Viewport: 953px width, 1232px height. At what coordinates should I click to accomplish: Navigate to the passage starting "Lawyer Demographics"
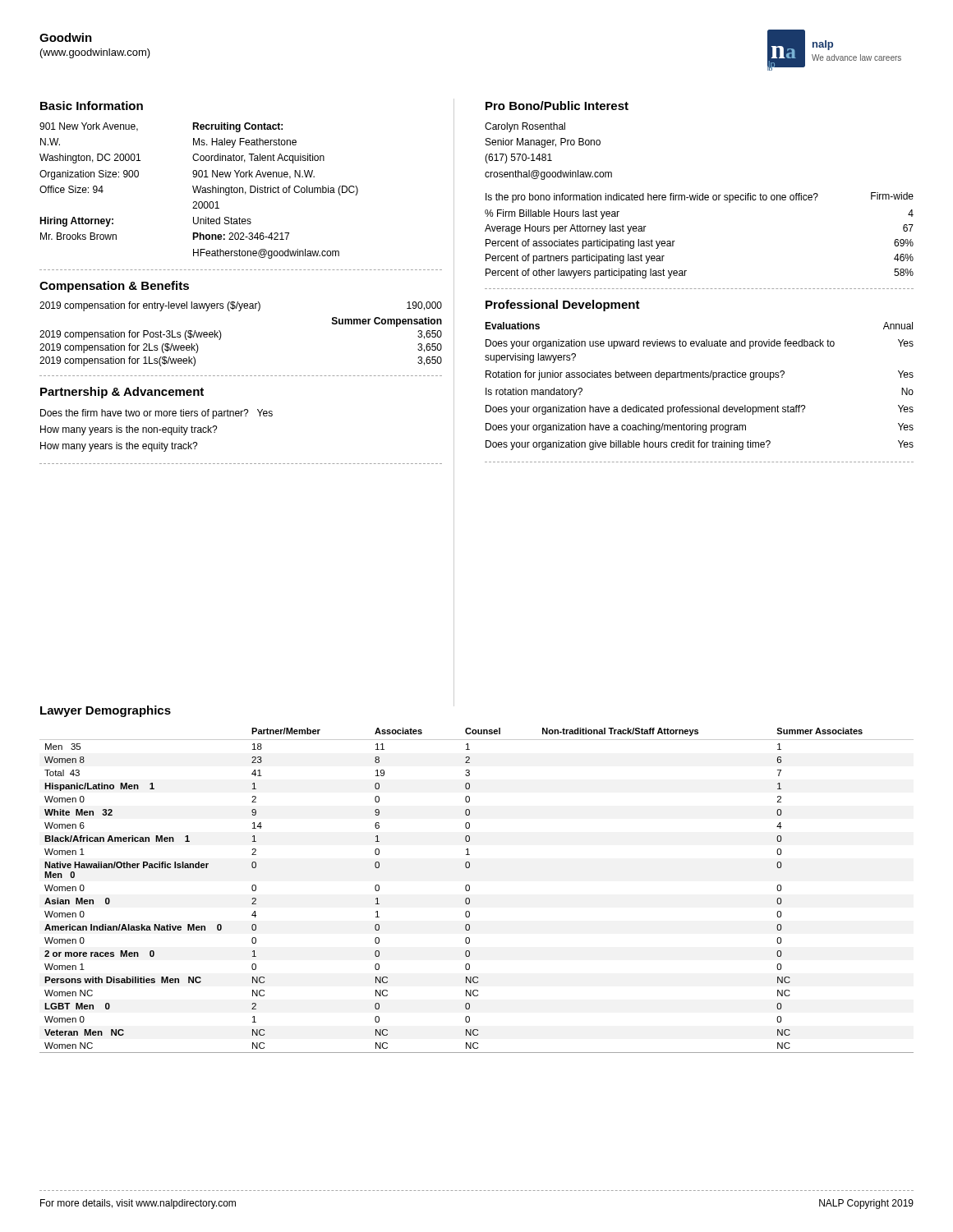click(x=105, y=710)
